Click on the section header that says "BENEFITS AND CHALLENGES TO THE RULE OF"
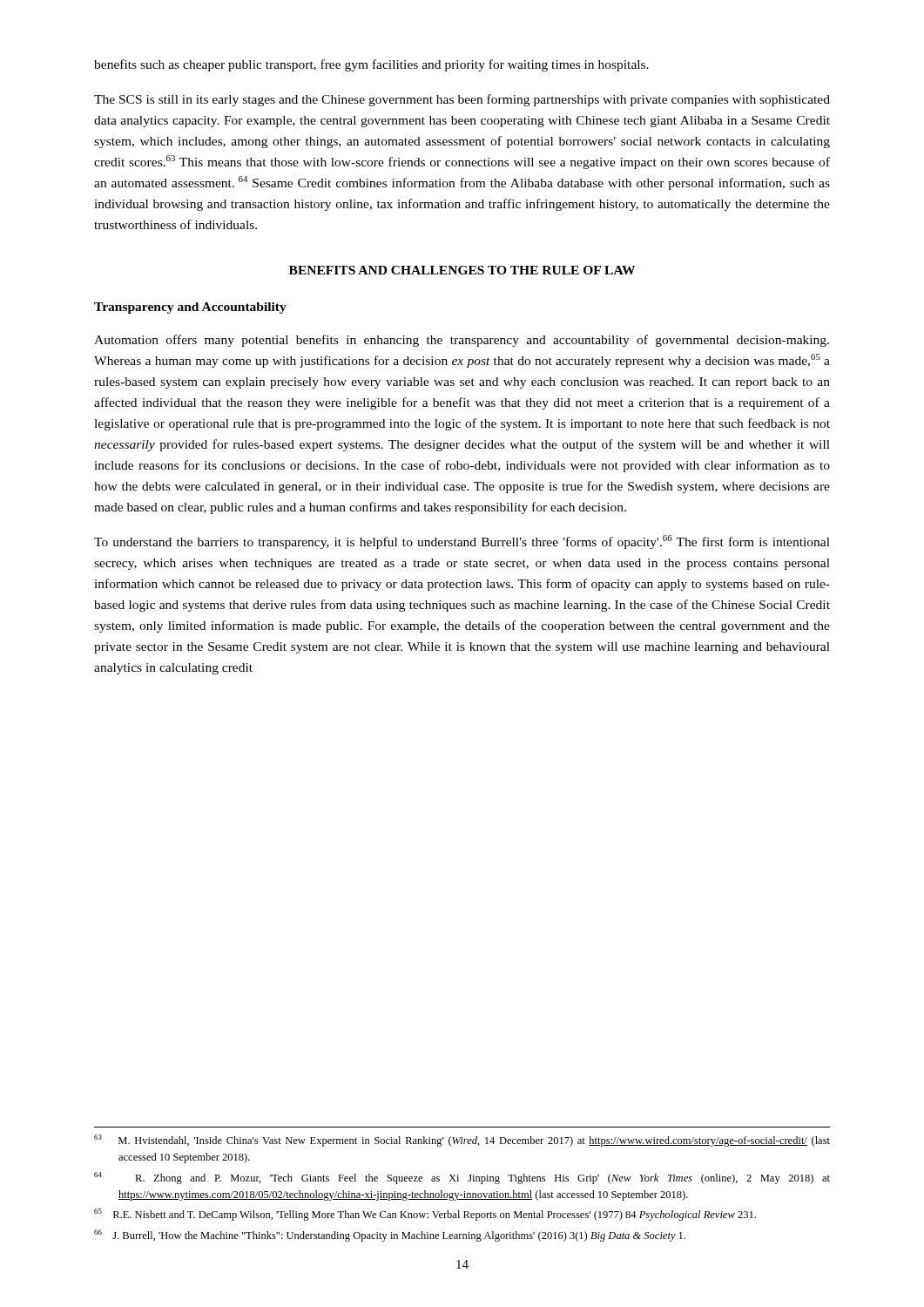This screenshot has width=924, height=1307. click(x=462, y=270)
